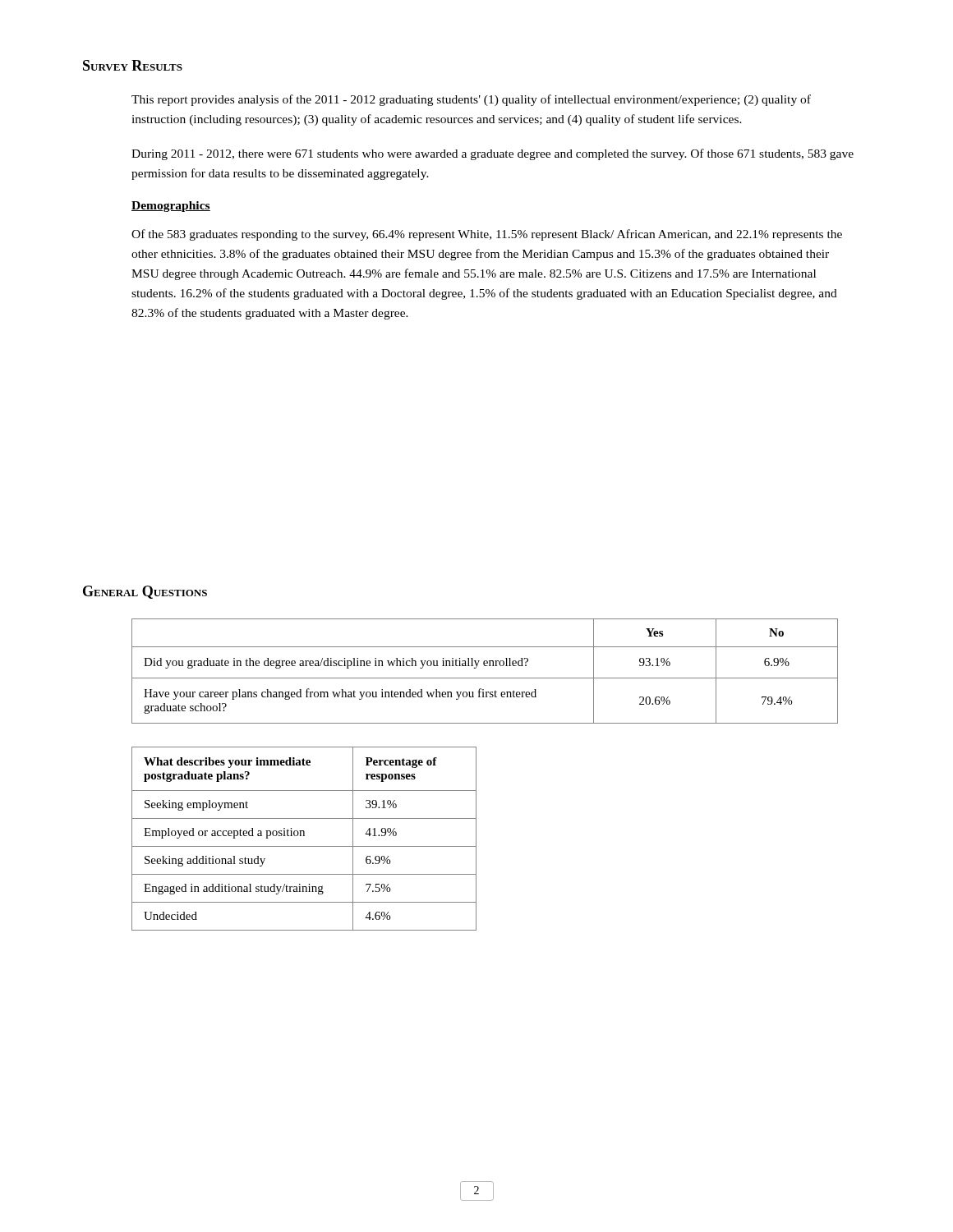Select the table that reads "Engaged in additional study/training"
Image resolution: width=953 pixels, height=1232 pixels.
coord(476,839)
